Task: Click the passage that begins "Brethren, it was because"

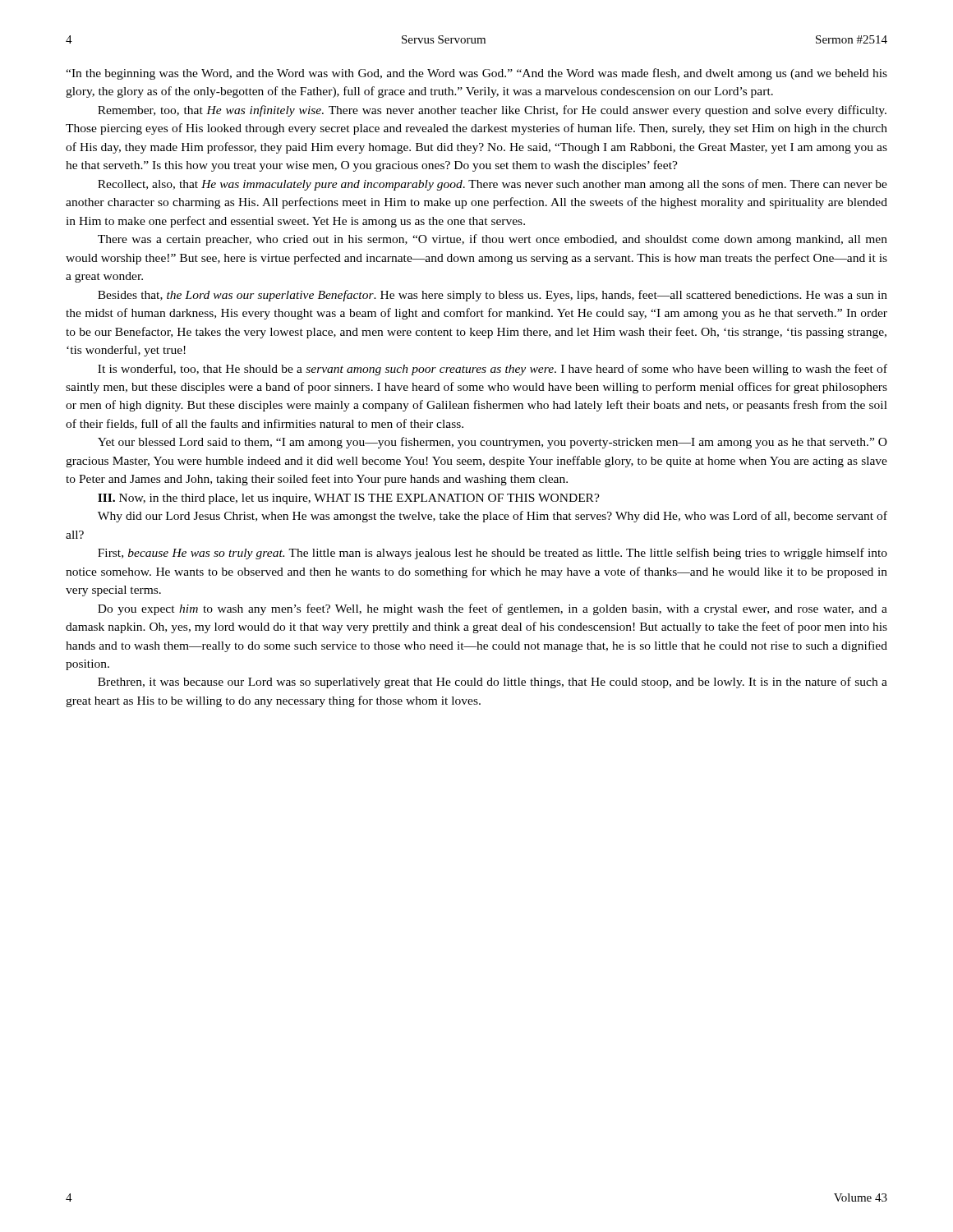Action: 476,691
